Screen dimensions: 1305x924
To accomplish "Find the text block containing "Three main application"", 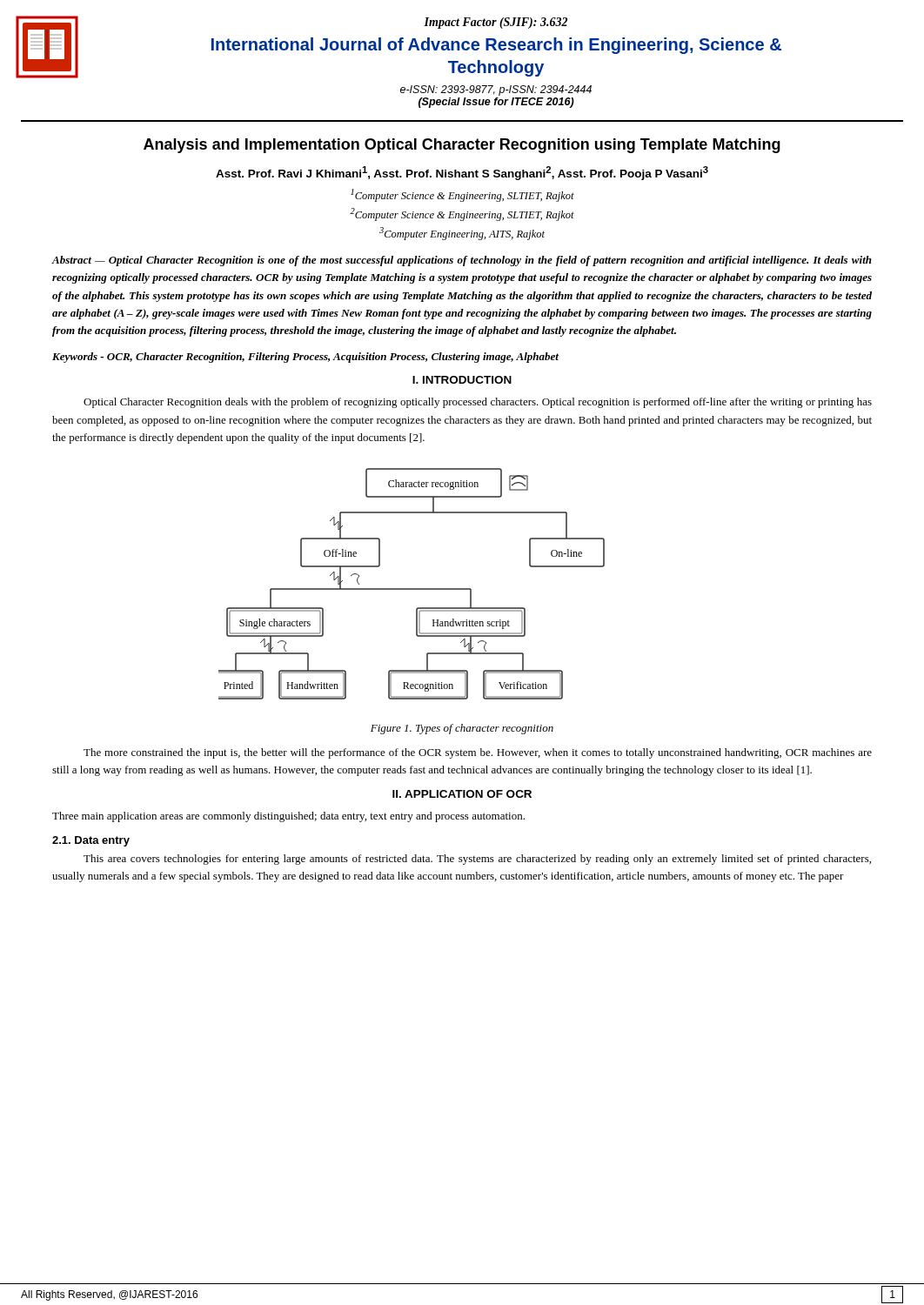I will coord(289,816).
